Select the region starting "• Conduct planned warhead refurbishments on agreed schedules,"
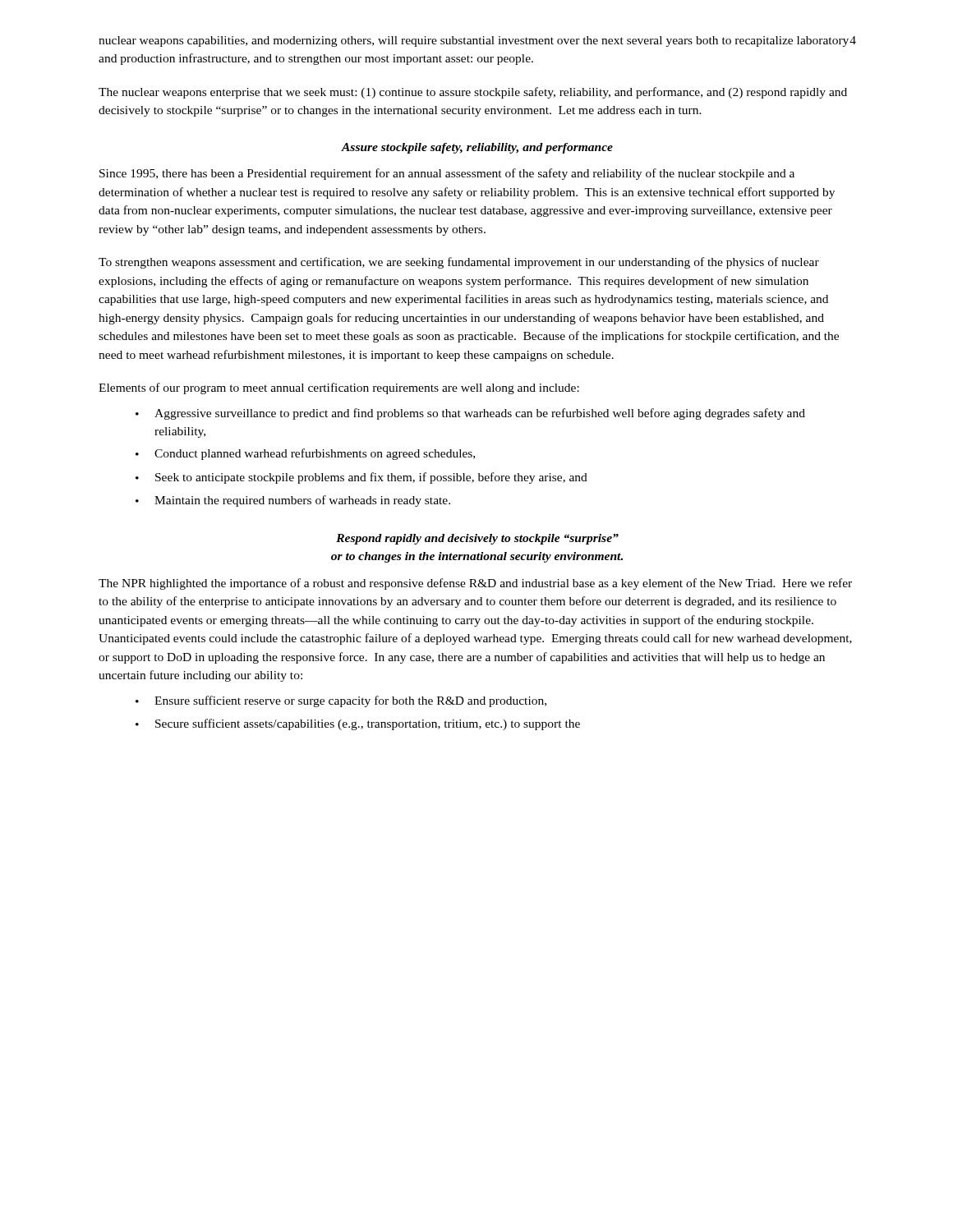953x1232 pixels. pos(305,454)
